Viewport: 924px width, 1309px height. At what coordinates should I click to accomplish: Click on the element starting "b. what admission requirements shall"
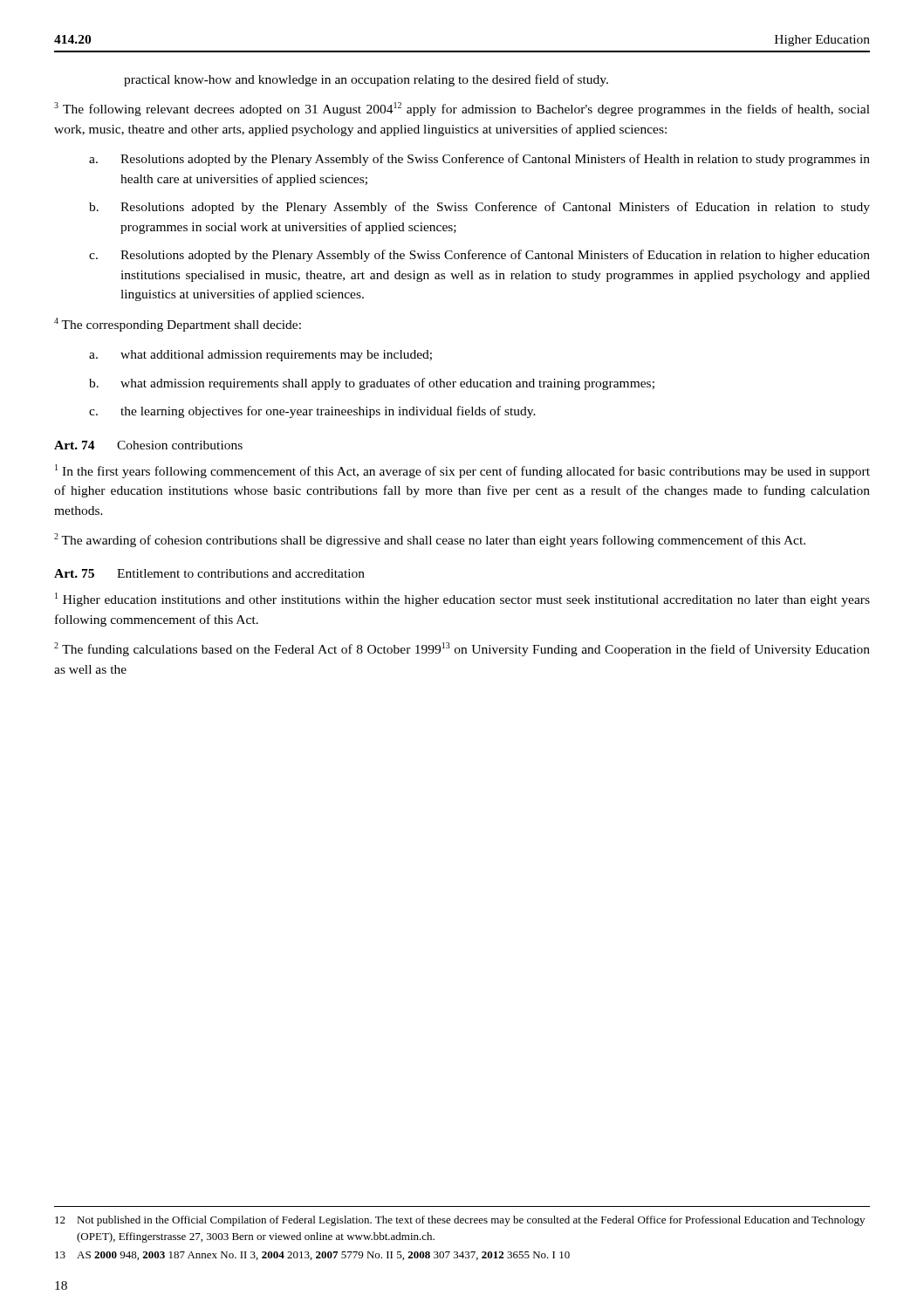pos(479,383)
